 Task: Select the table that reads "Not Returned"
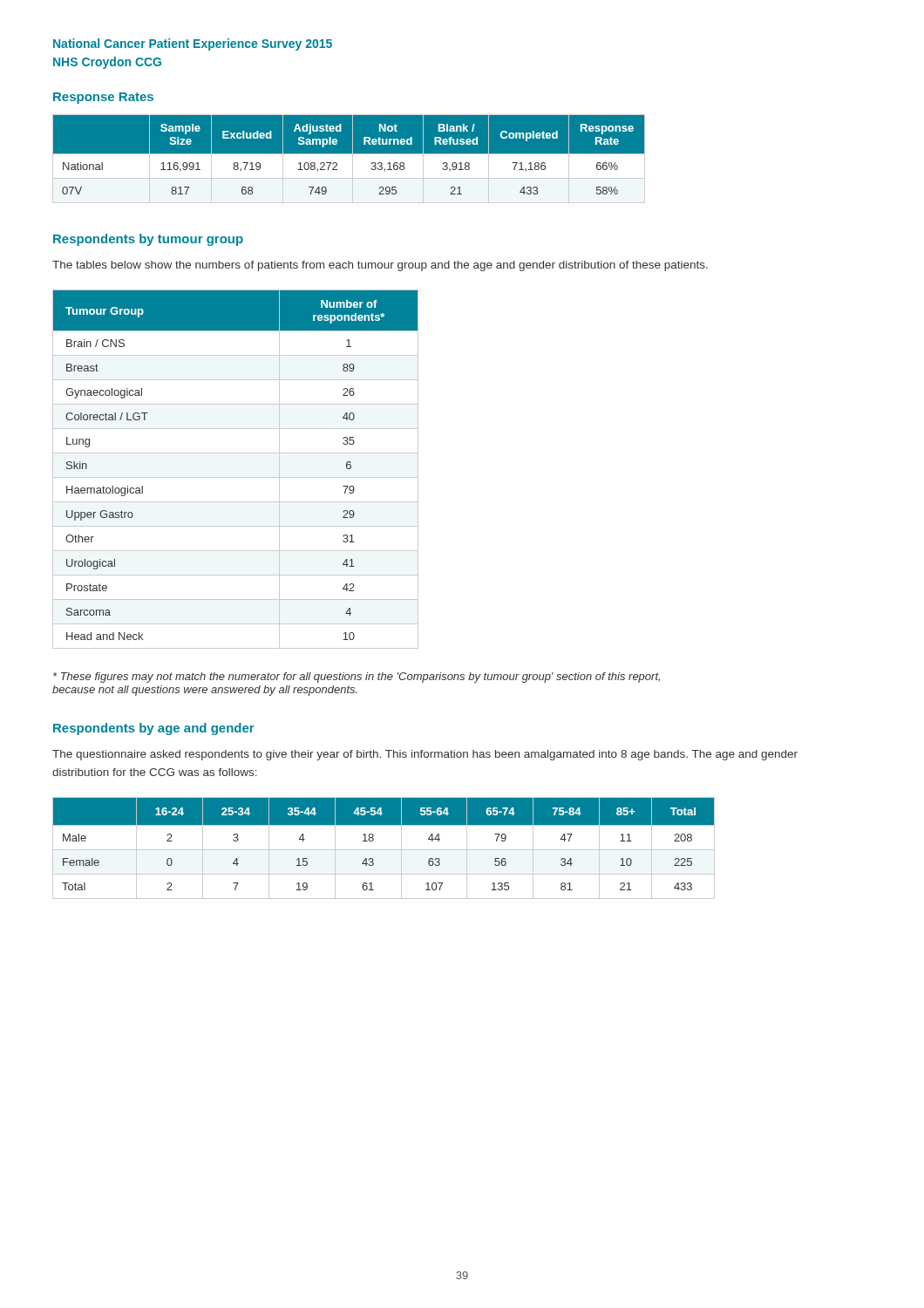point(462,159)
